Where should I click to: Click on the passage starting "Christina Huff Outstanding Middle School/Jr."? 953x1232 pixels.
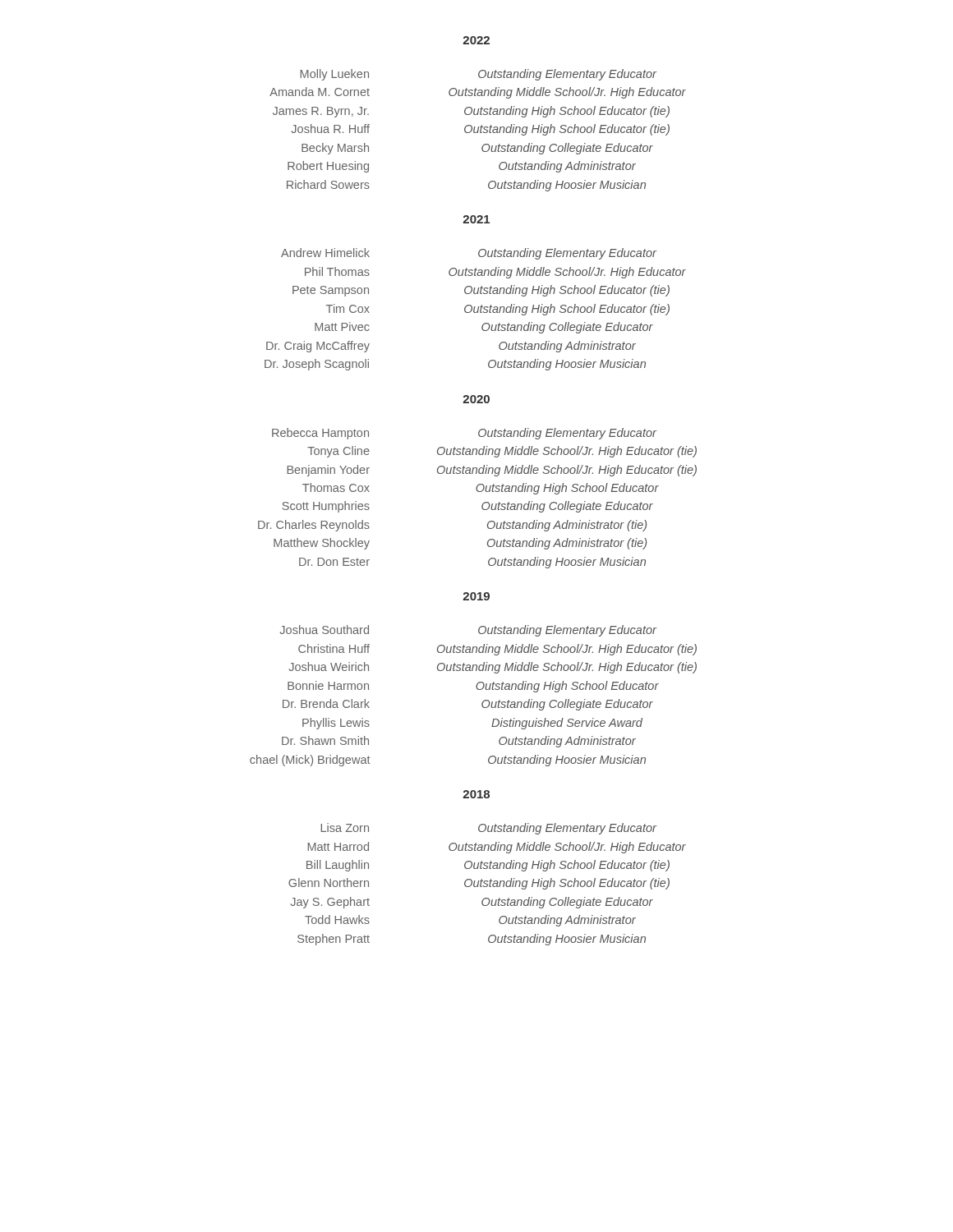(476, 649)
